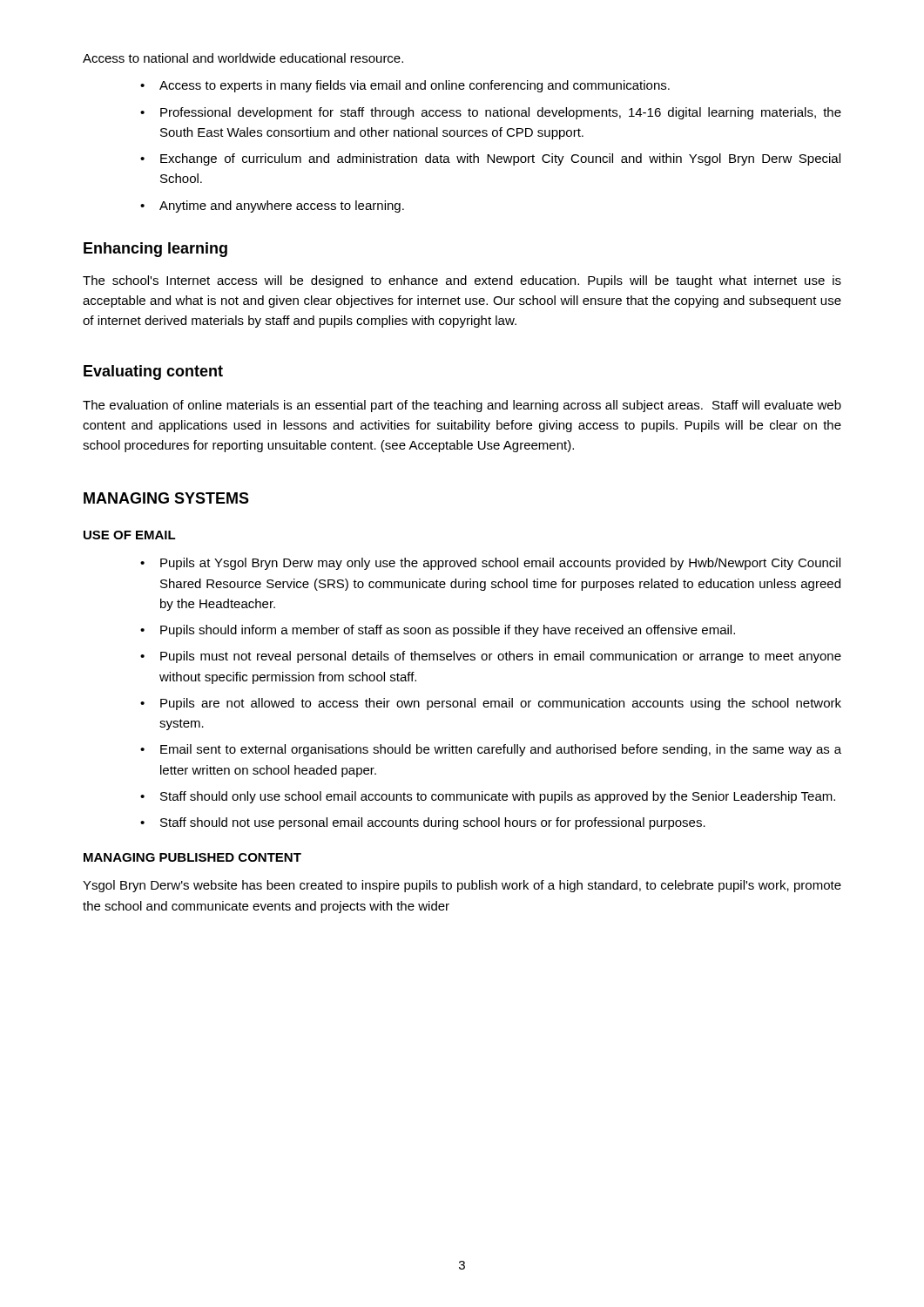The width and height of the screenshot is (924, 1307).
Task: Point to the element starting "Professional development for staff through access"
Action: click(500, 122)
